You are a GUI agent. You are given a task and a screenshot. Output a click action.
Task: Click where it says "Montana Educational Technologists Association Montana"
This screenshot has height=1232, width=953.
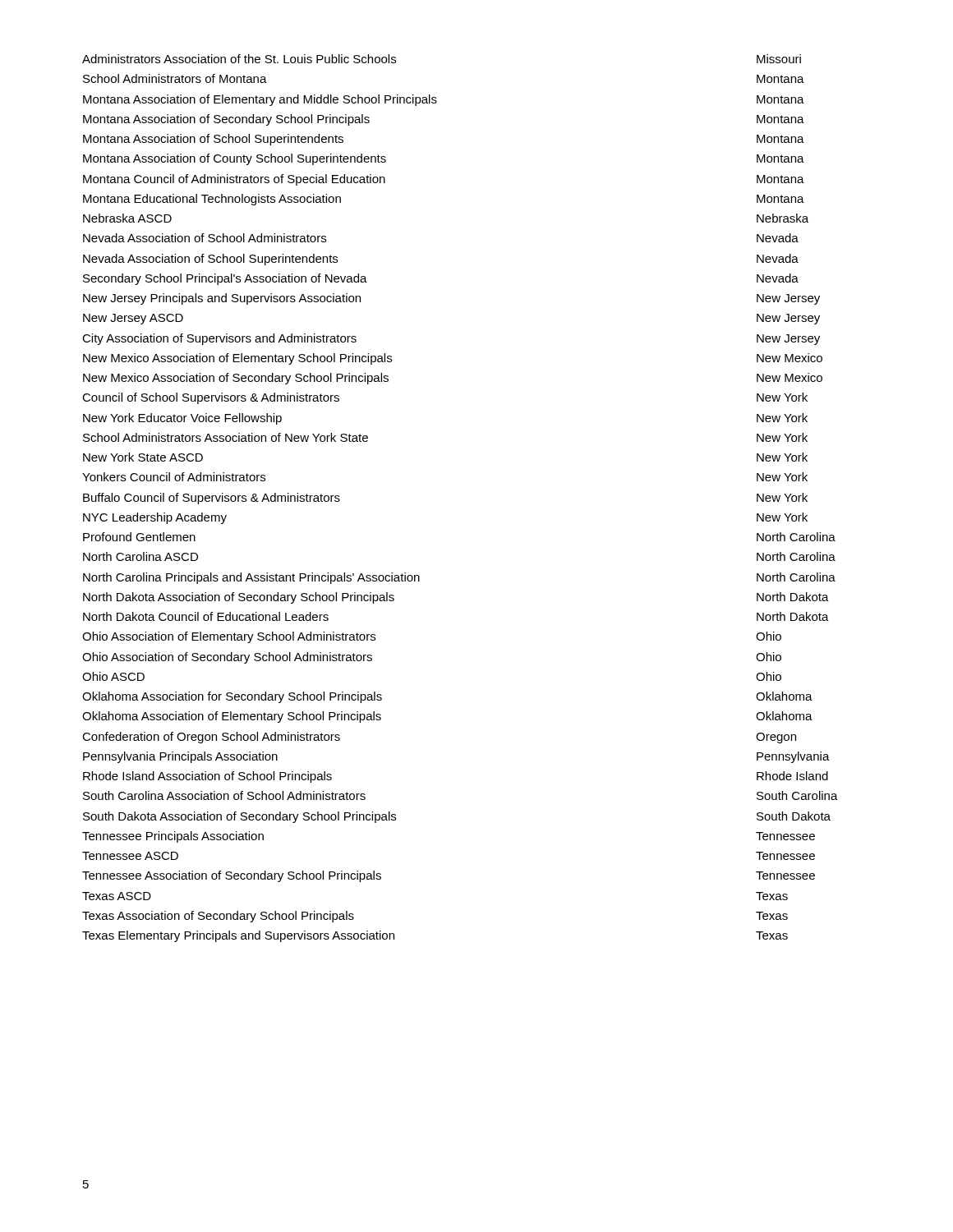coord(208,199)
